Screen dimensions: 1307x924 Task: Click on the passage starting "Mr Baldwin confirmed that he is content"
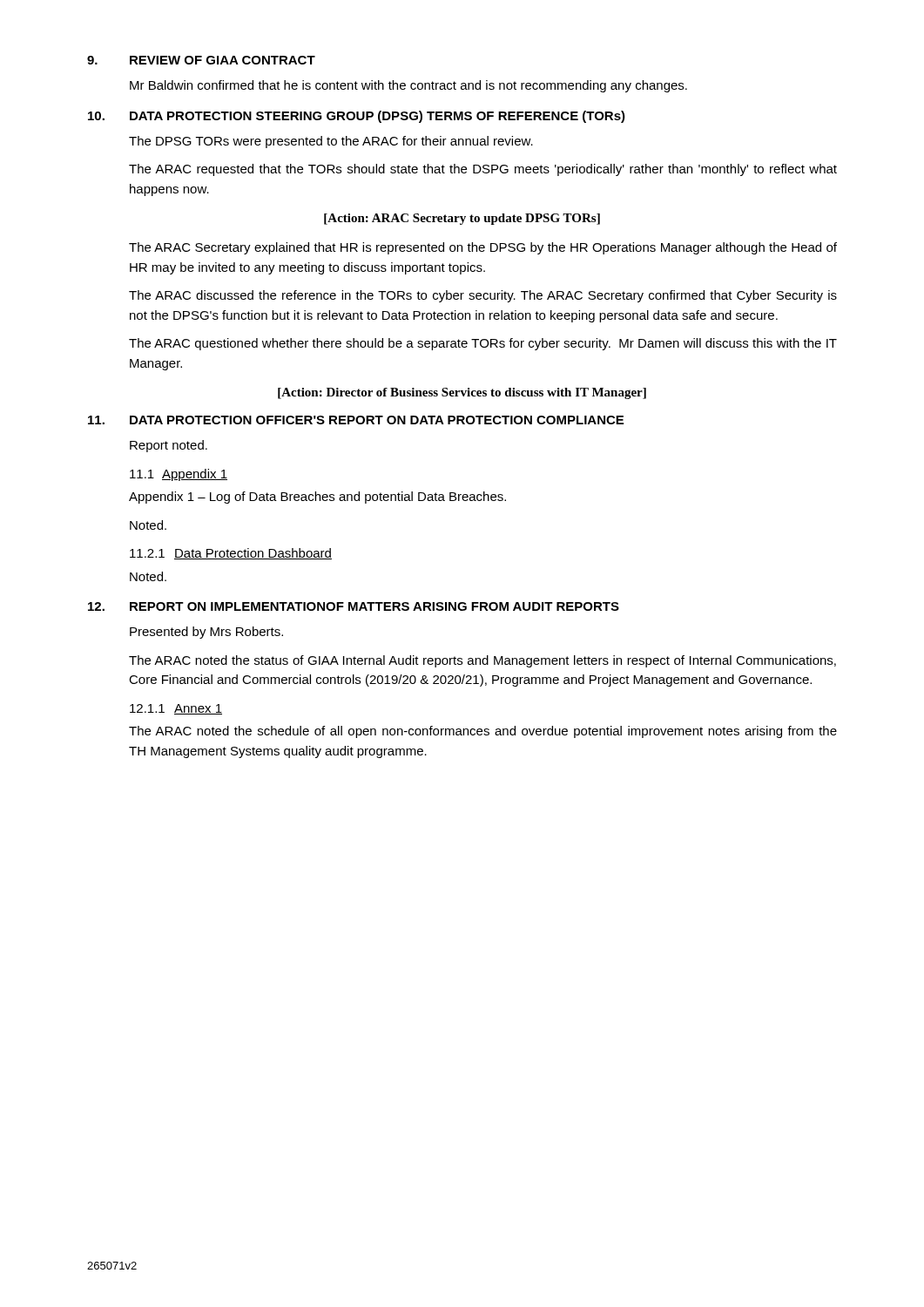point(408,85)
